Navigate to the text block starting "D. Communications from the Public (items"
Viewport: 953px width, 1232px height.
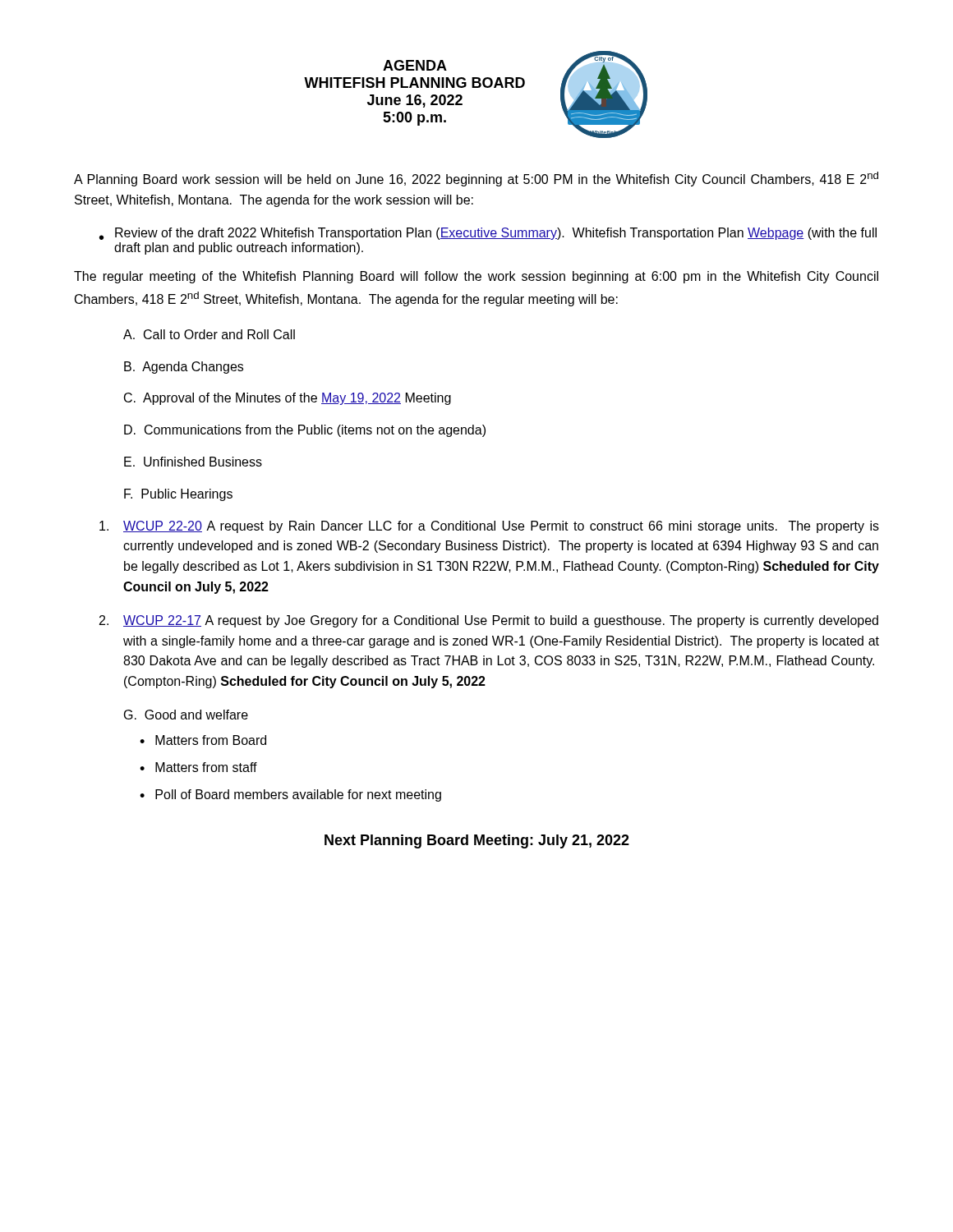click(x=305, y=430)
